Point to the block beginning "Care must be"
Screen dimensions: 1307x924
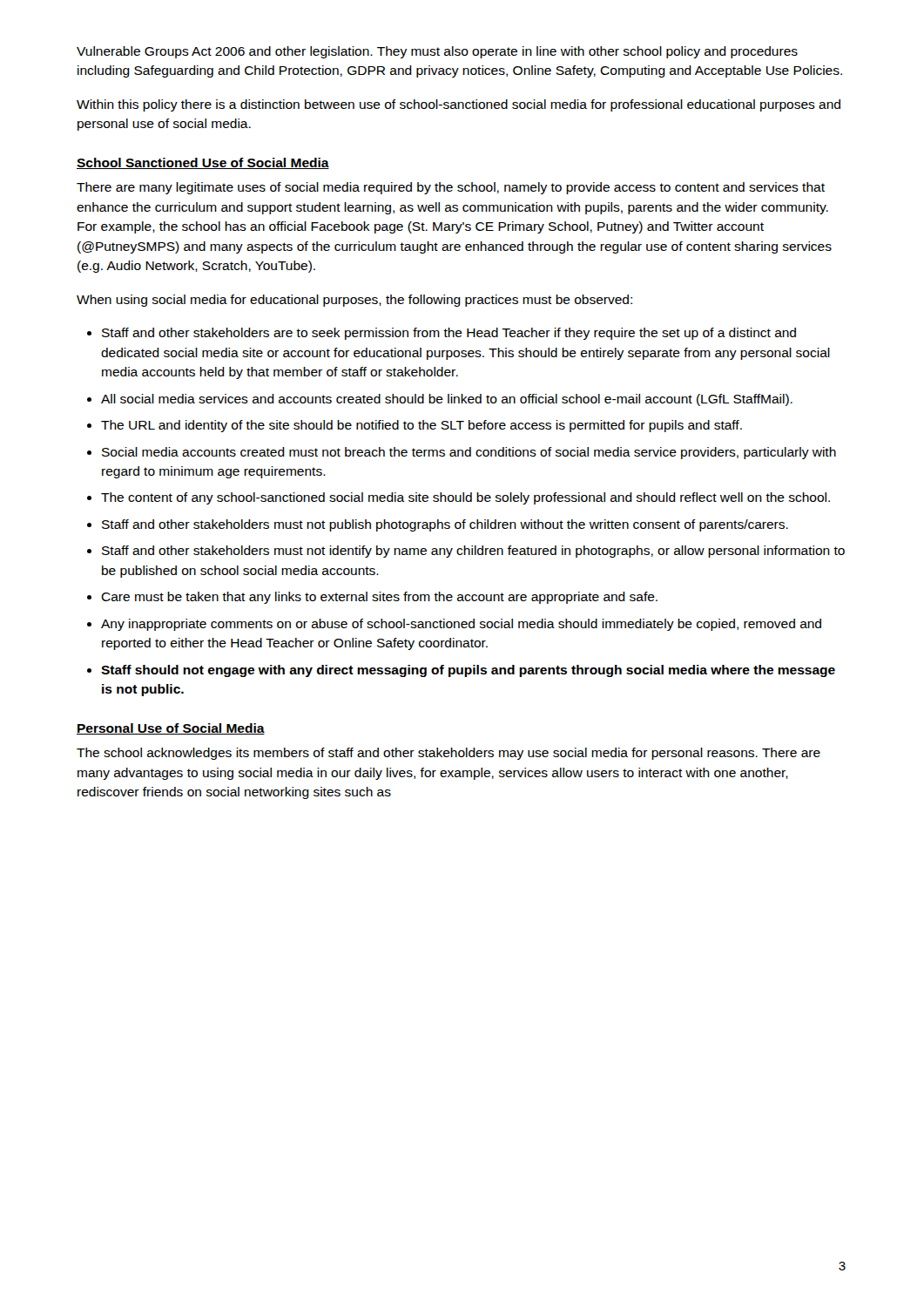point(380,597)
